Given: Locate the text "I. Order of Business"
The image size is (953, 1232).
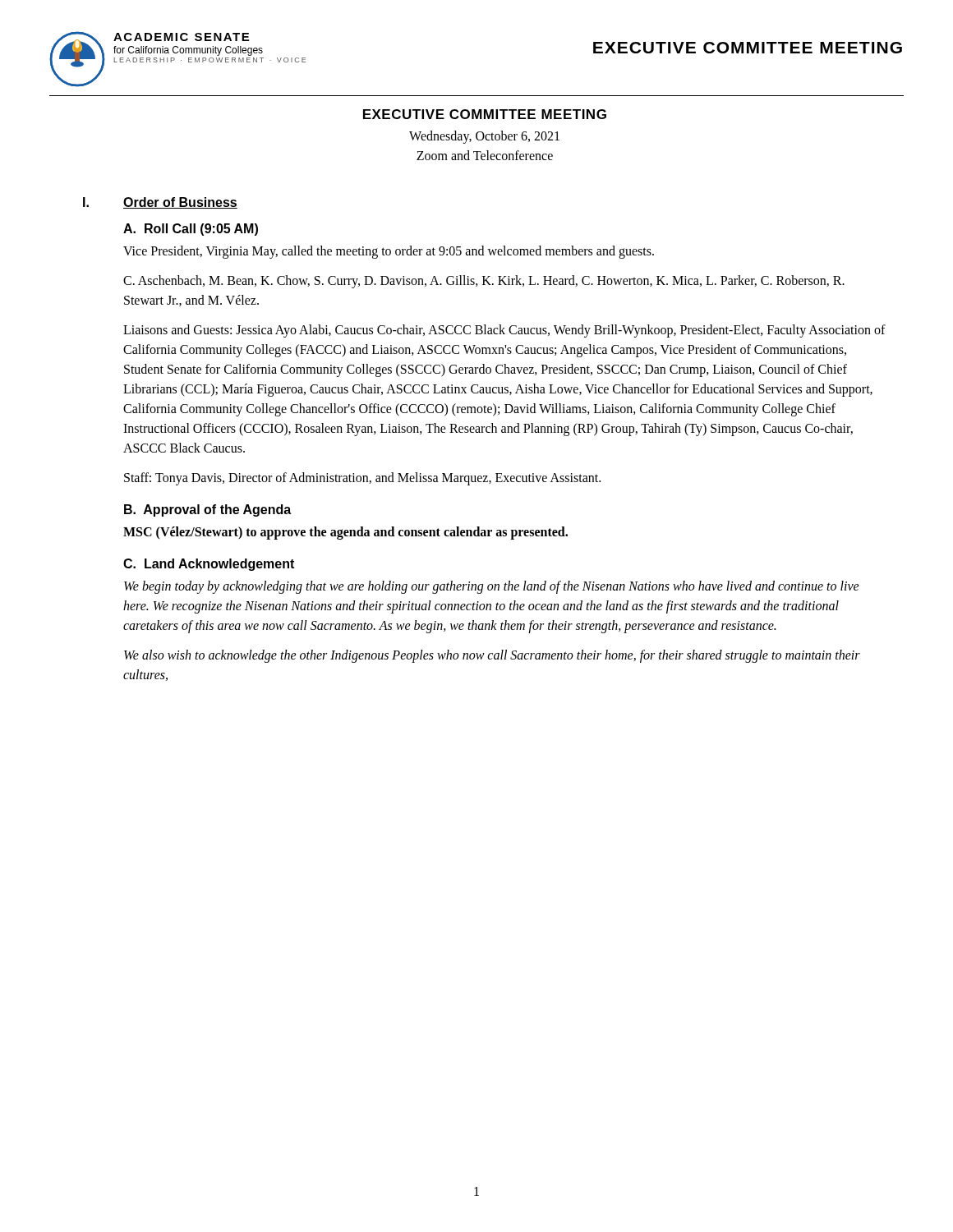Looking at the screenshot, I should coord(160,203).
